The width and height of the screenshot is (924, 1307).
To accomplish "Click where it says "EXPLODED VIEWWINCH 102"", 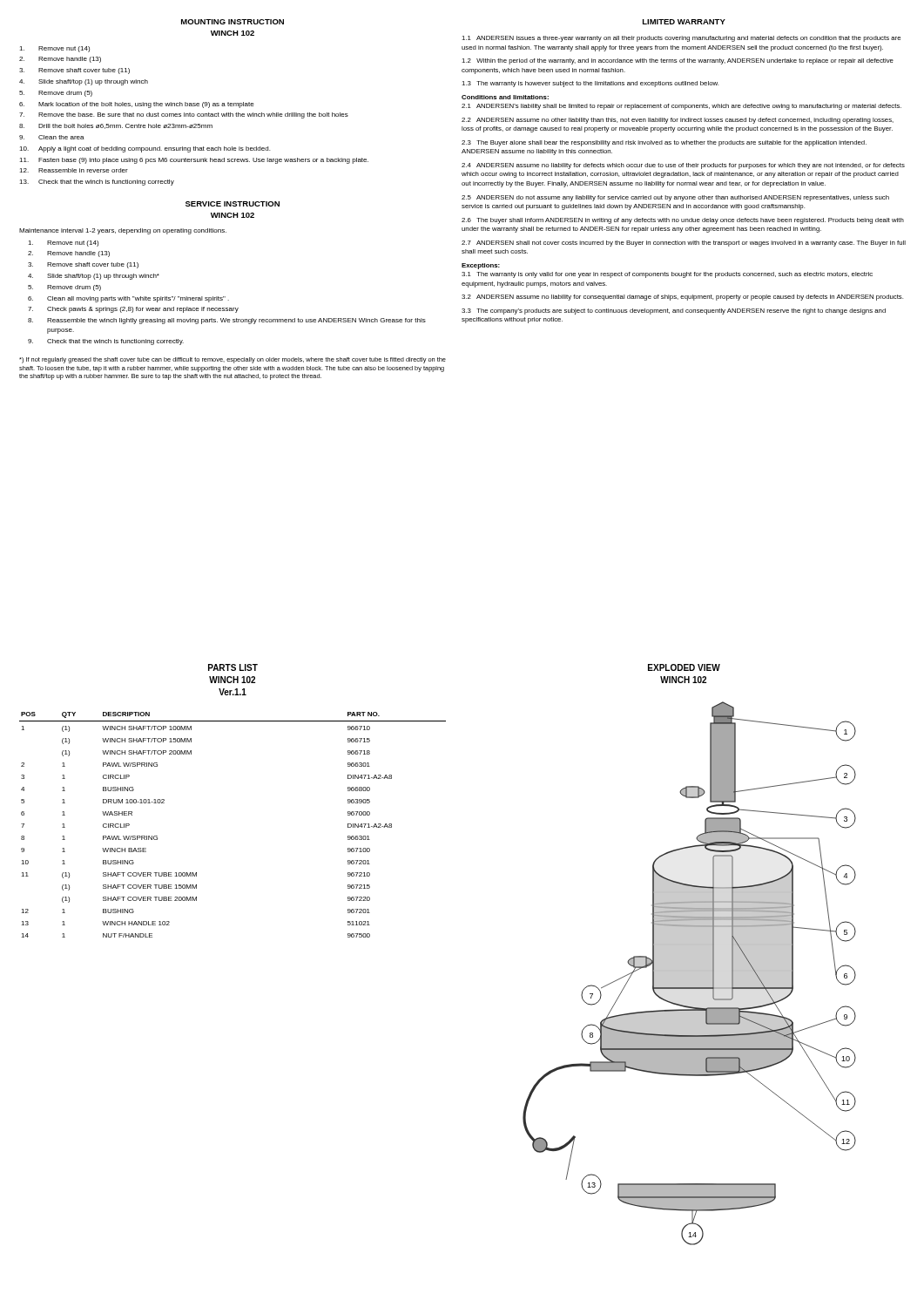I will click(684, 674).
